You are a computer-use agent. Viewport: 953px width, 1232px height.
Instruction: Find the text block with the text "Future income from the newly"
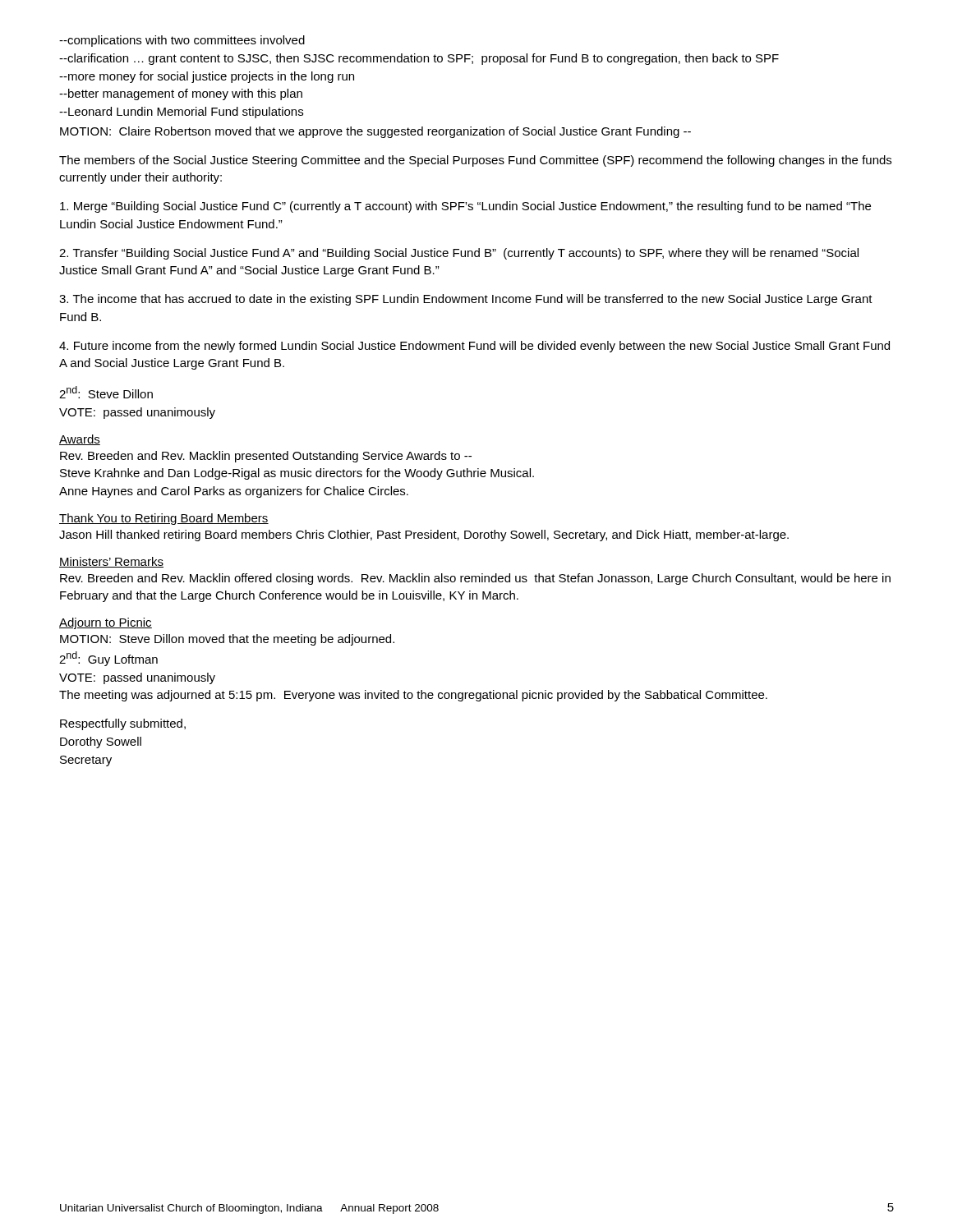pyautogui.click(x=475, y=354)
